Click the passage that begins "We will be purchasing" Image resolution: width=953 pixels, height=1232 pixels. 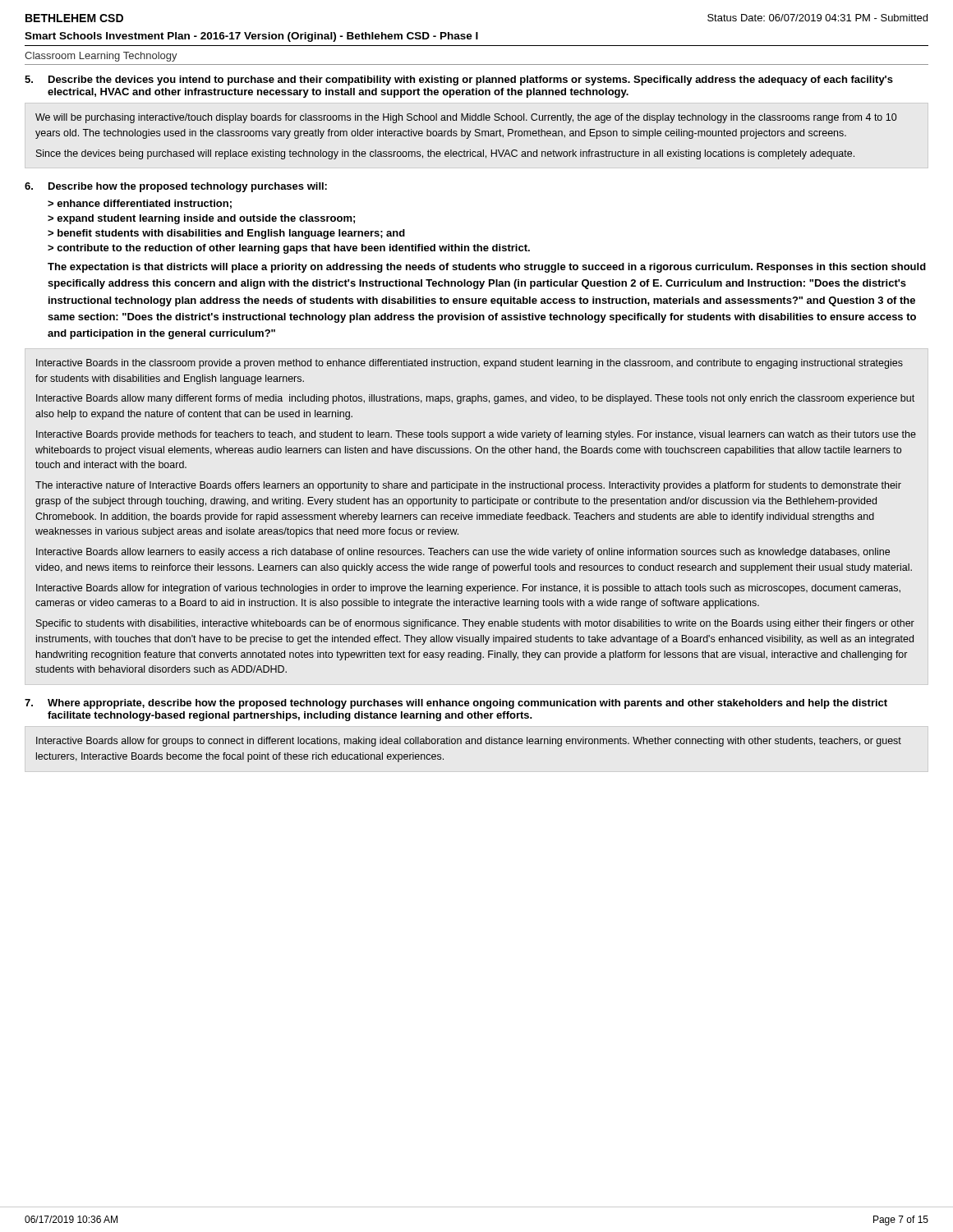476,136
